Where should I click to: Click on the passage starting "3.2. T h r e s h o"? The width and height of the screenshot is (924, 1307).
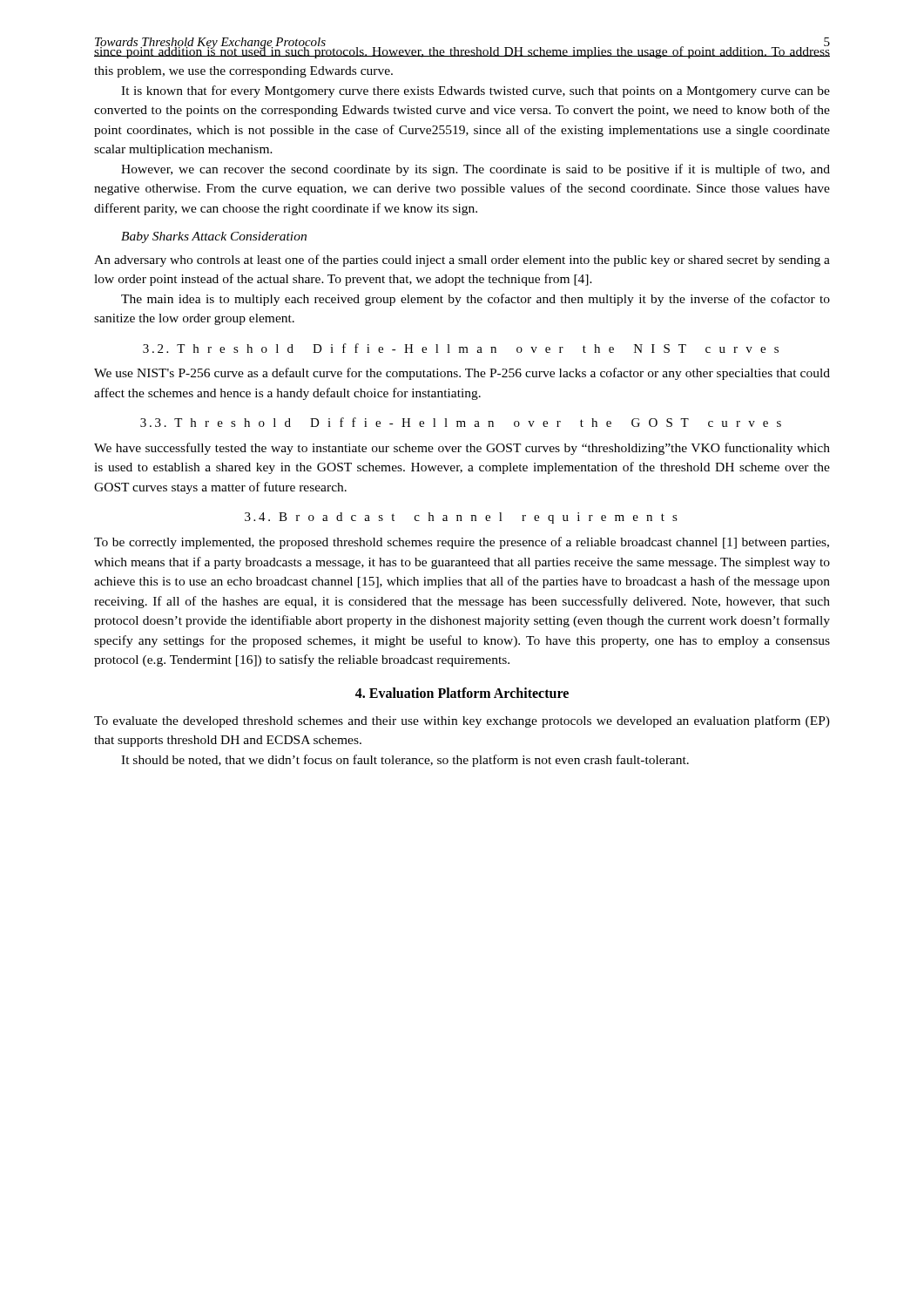pos(462,348)
